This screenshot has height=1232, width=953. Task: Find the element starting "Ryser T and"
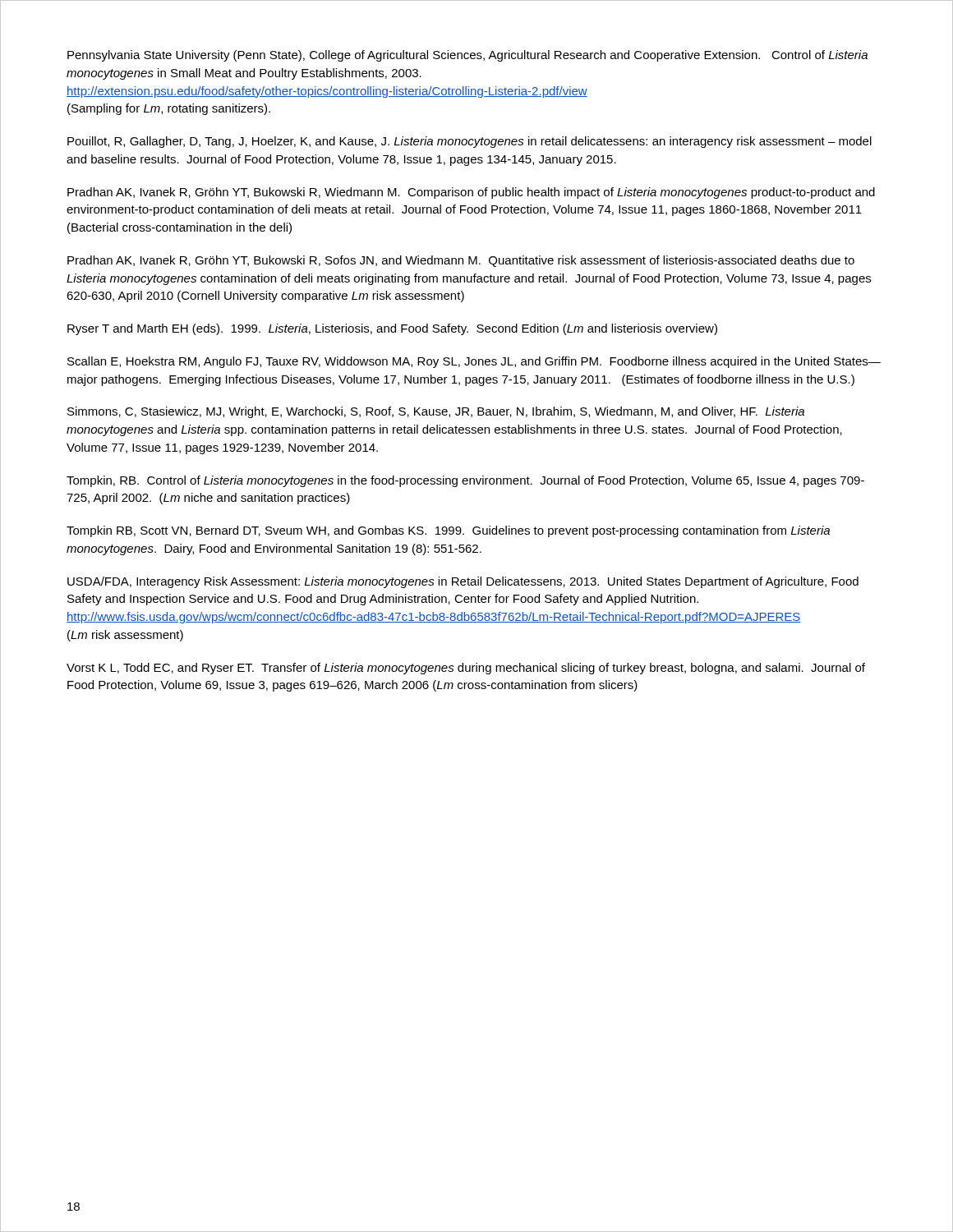[392, 328]
